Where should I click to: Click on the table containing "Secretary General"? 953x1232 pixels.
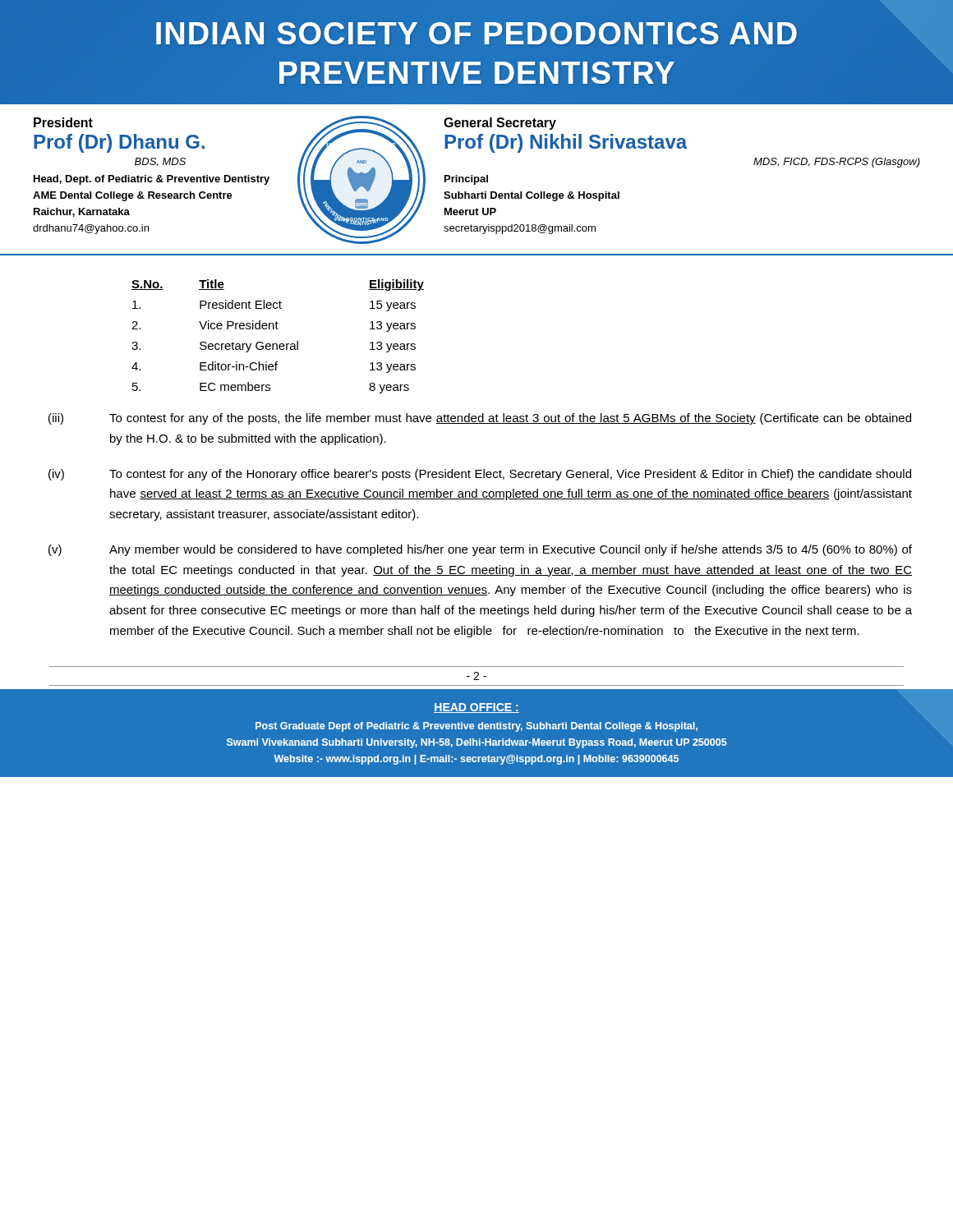click(x=476, y=329)
